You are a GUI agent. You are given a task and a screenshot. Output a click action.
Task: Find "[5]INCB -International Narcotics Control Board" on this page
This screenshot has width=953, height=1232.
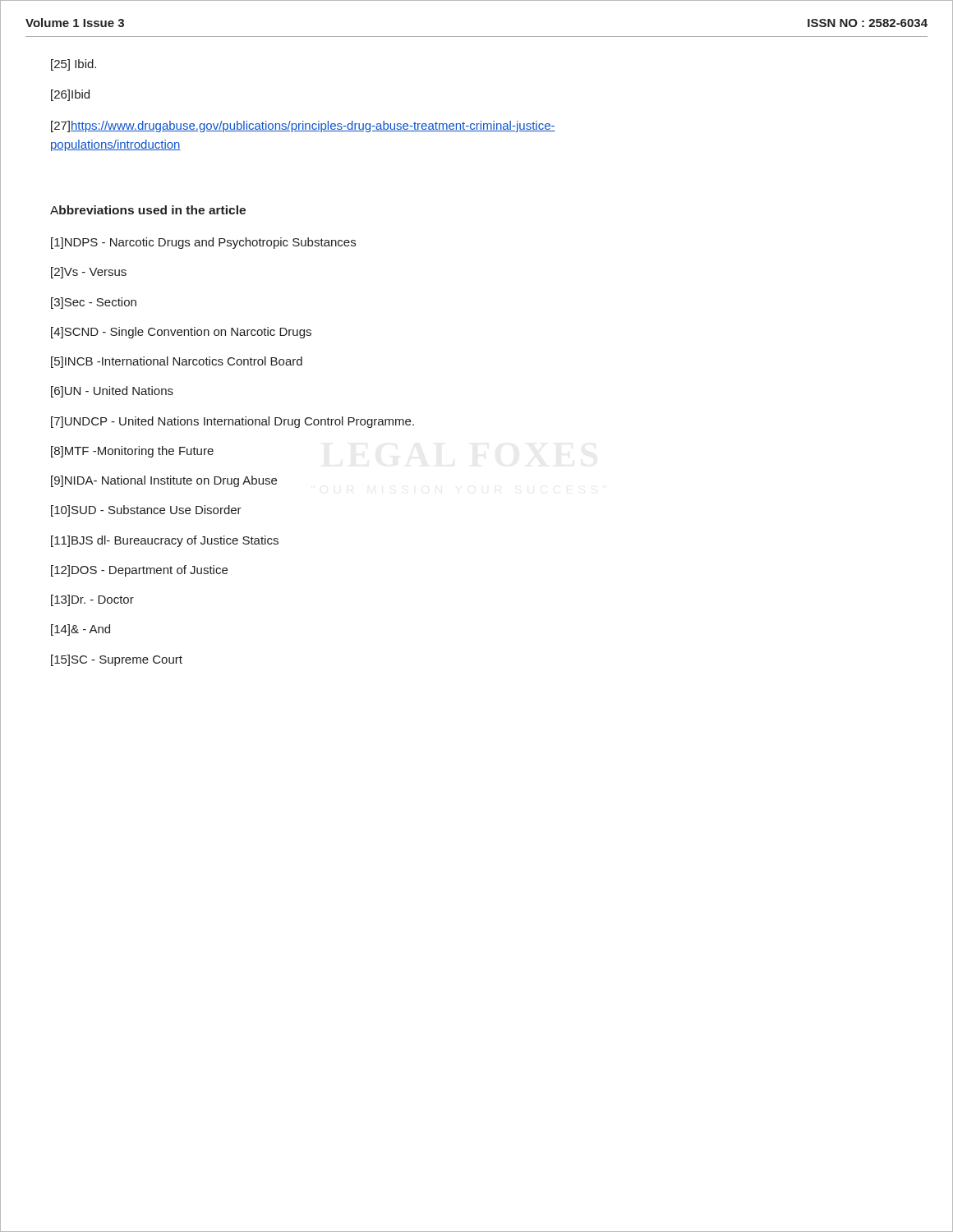pos(176,361)
